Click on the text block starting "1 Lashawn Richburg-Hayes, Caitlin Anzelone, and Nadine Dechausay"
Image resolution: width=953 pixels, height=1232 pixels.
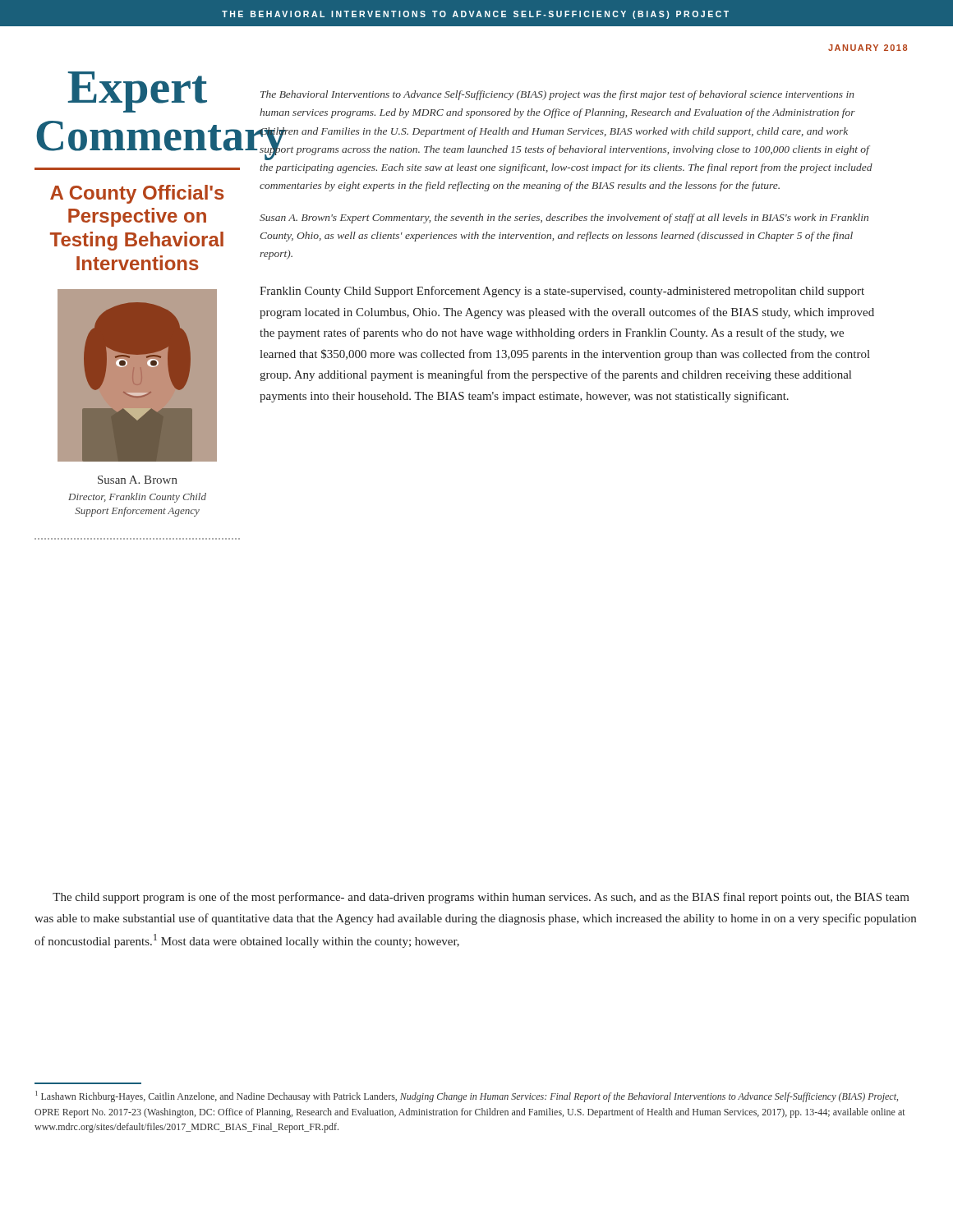(x=470, y=1111)
